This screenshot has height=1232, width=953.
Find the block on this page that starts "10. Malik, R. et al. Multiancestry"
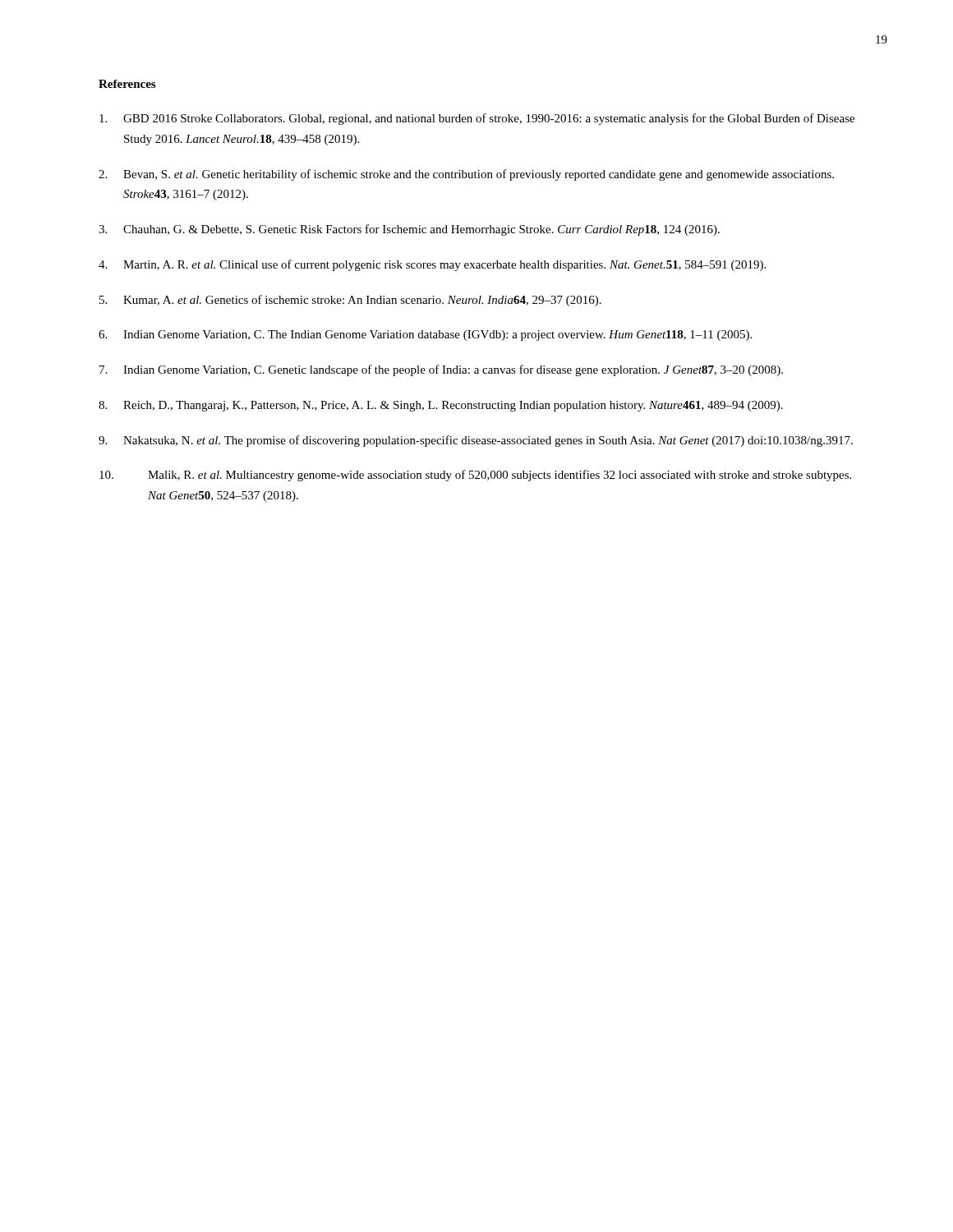485,485
